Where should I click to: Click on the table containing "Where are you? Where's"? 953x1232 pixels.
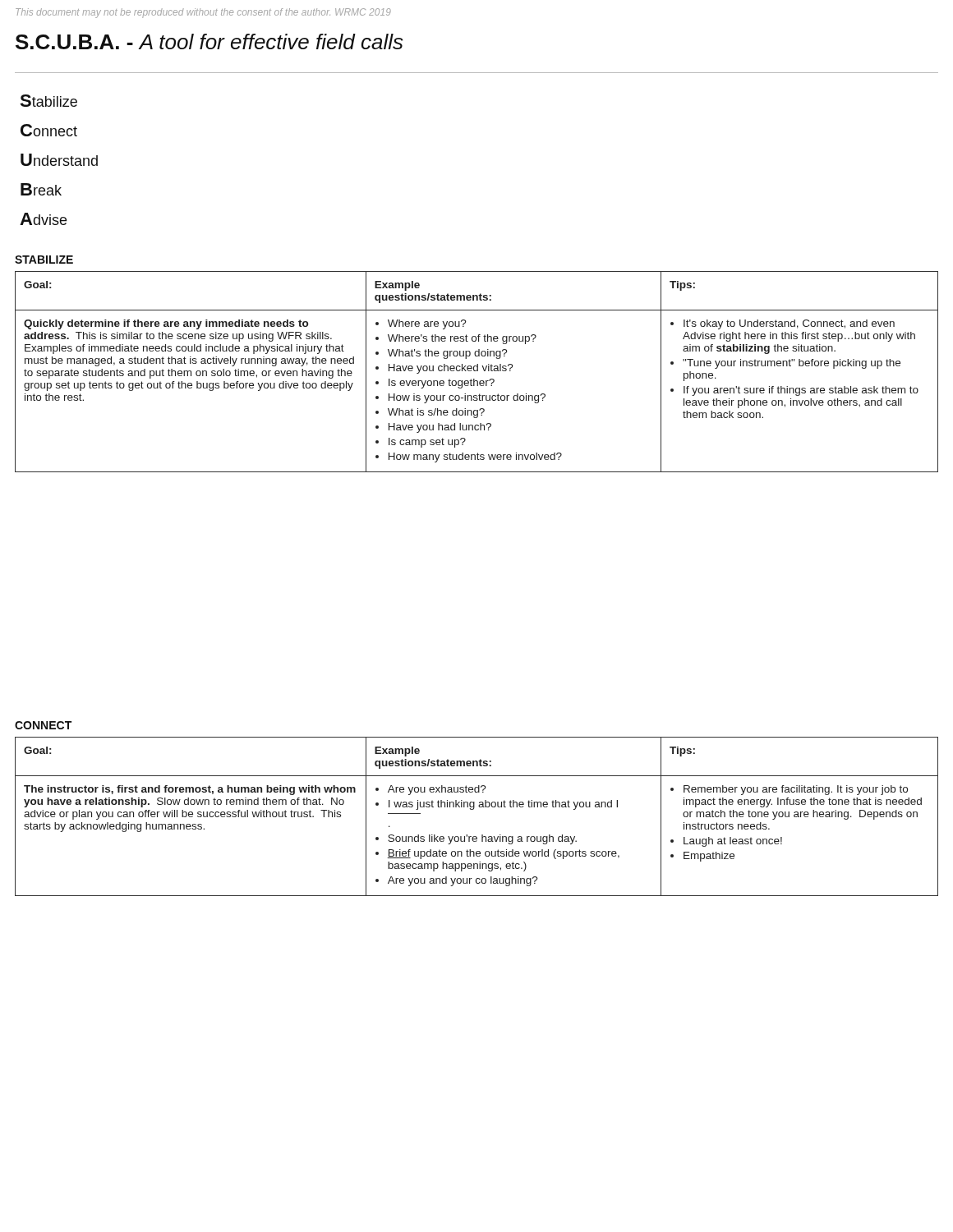pos(476,372)
